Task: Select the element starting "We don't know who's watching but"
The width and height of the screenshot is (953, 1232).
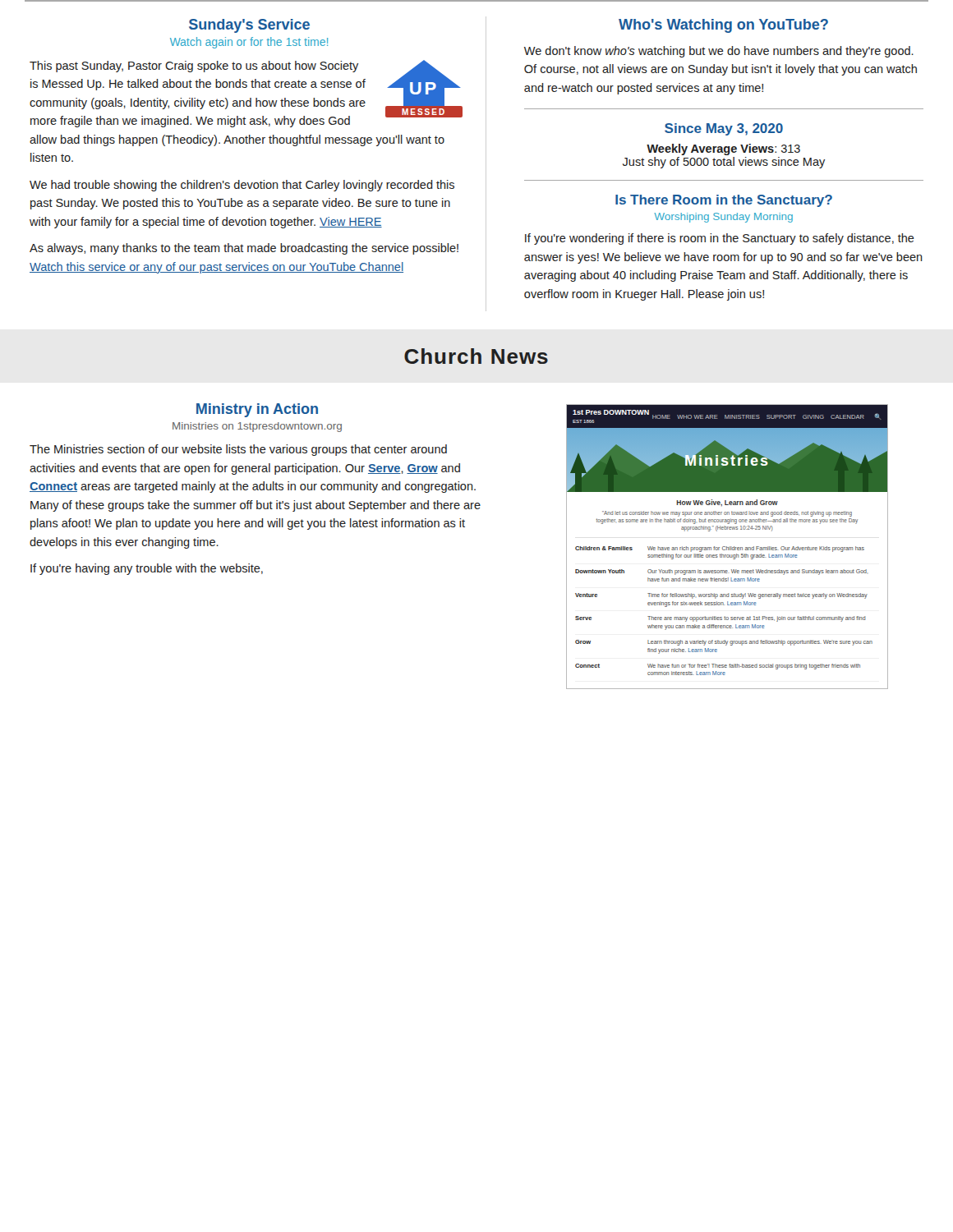Action: pos(721,69)
